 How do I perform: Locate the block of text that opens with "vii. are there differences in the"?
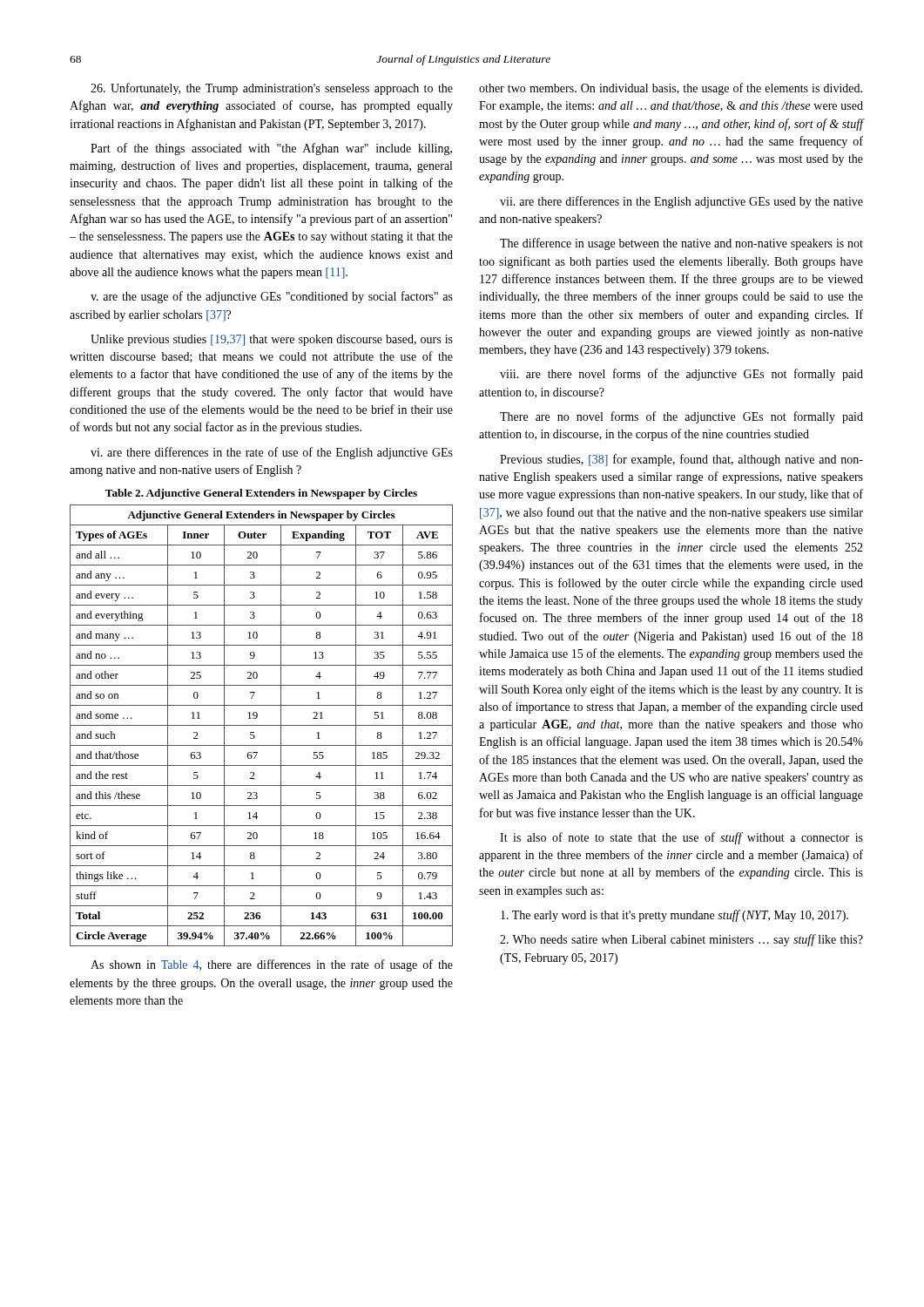coord(671,211)
